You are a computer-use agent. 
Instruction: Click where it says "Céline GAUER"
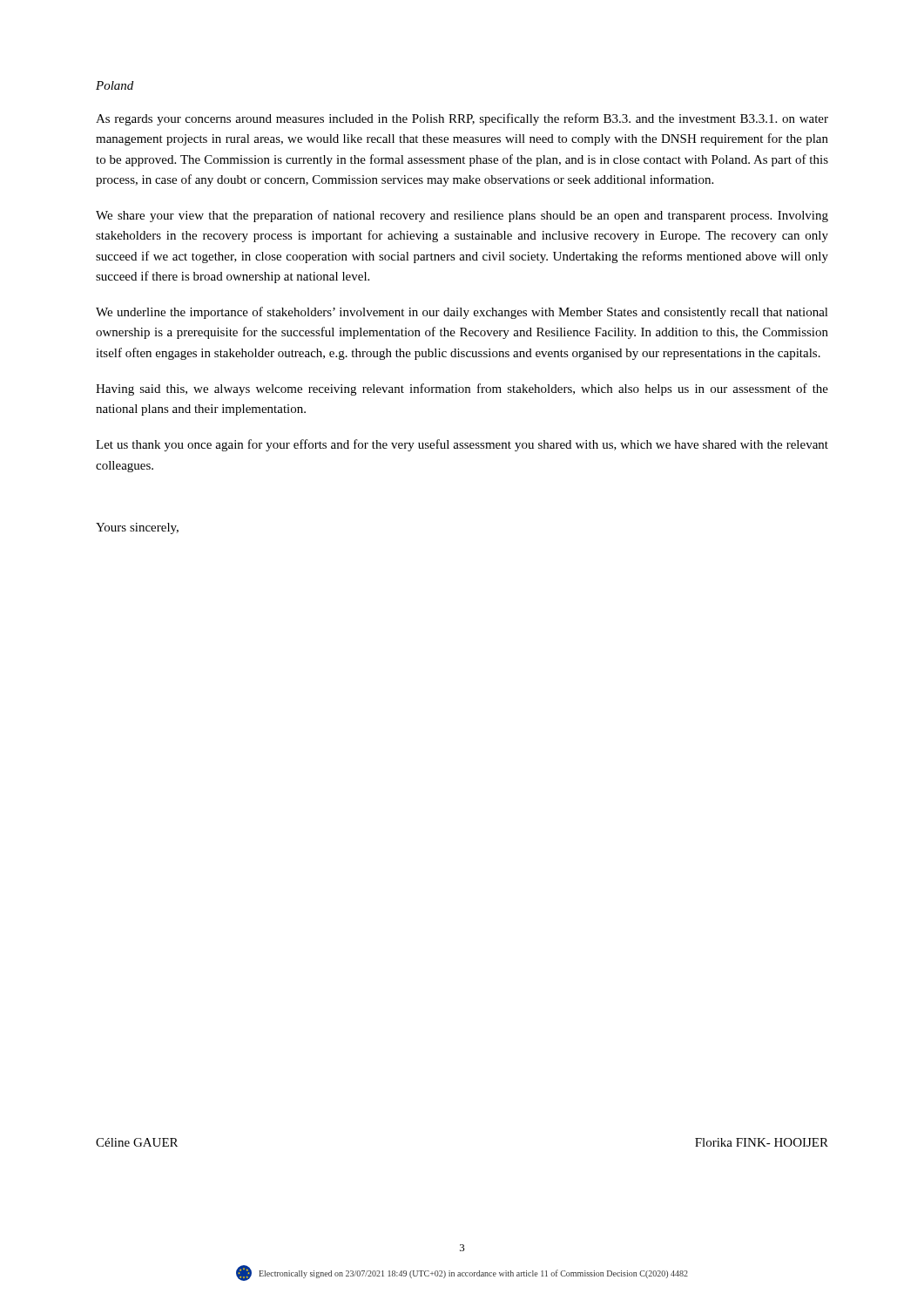pyautogui.click(x=137, y=1142)
